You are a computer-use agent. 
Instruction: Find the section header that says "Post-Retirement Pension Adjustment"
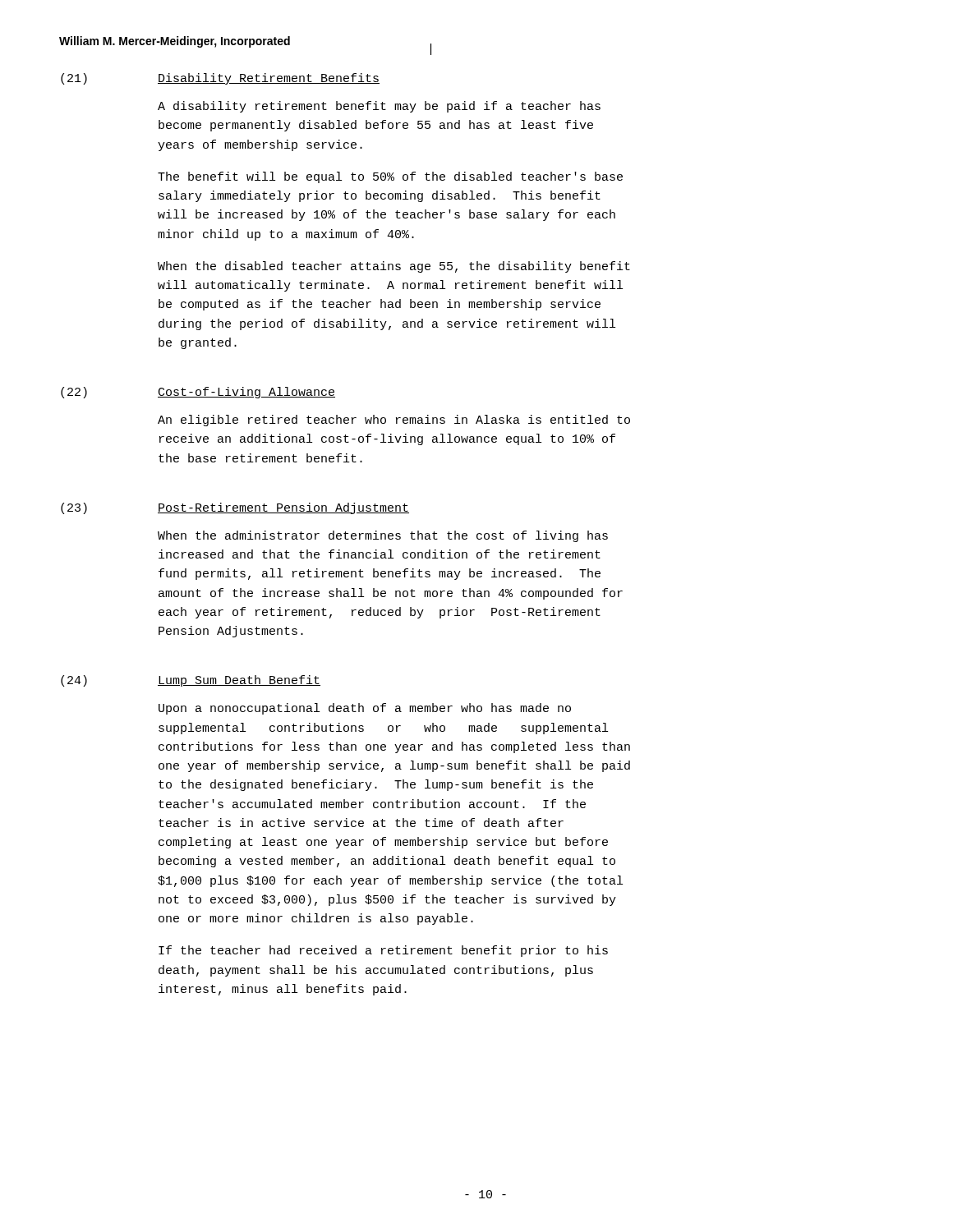click(283, 509)
